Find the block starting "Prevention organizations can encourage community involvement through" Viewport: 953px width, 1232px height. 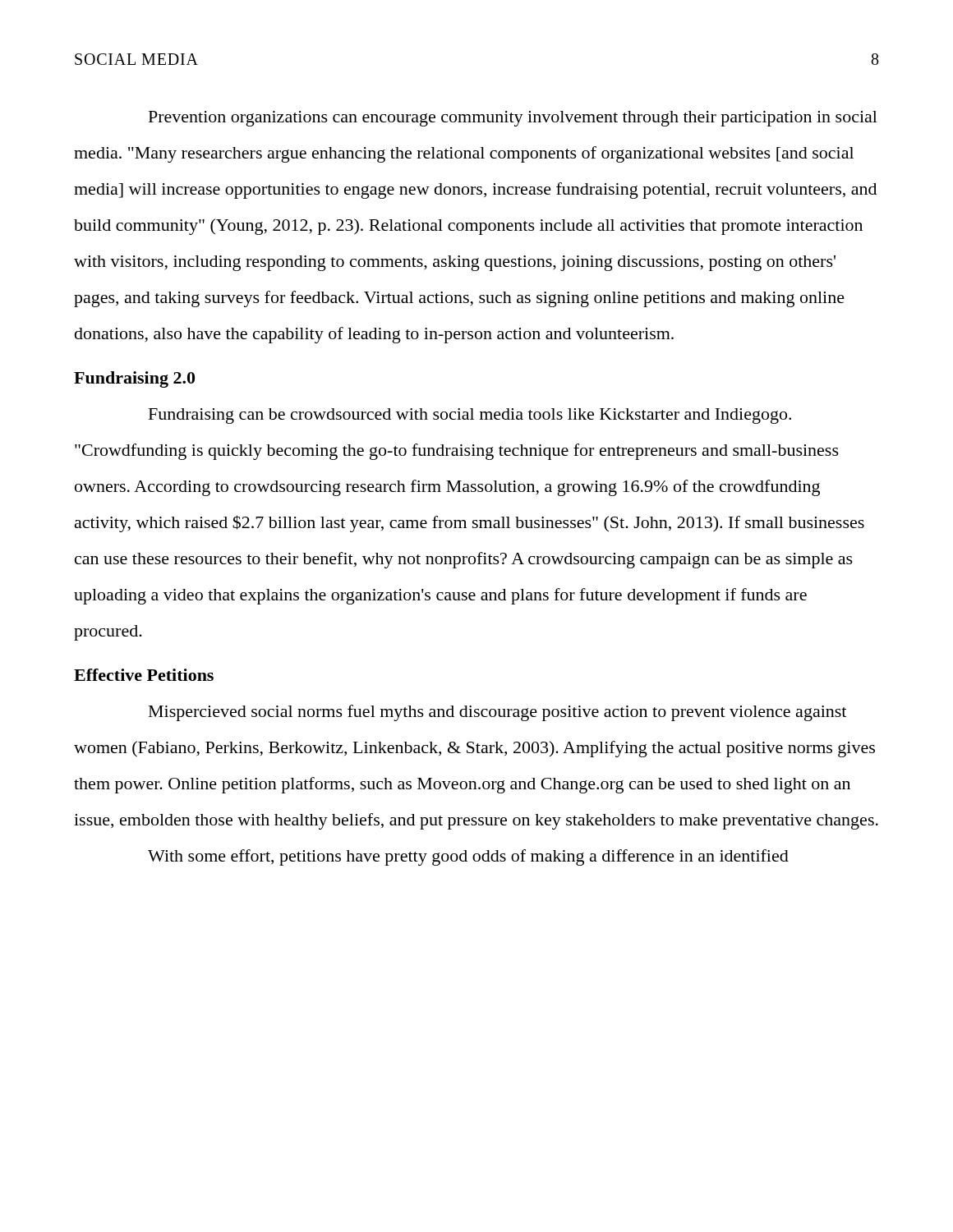click(x=476, y=225)
